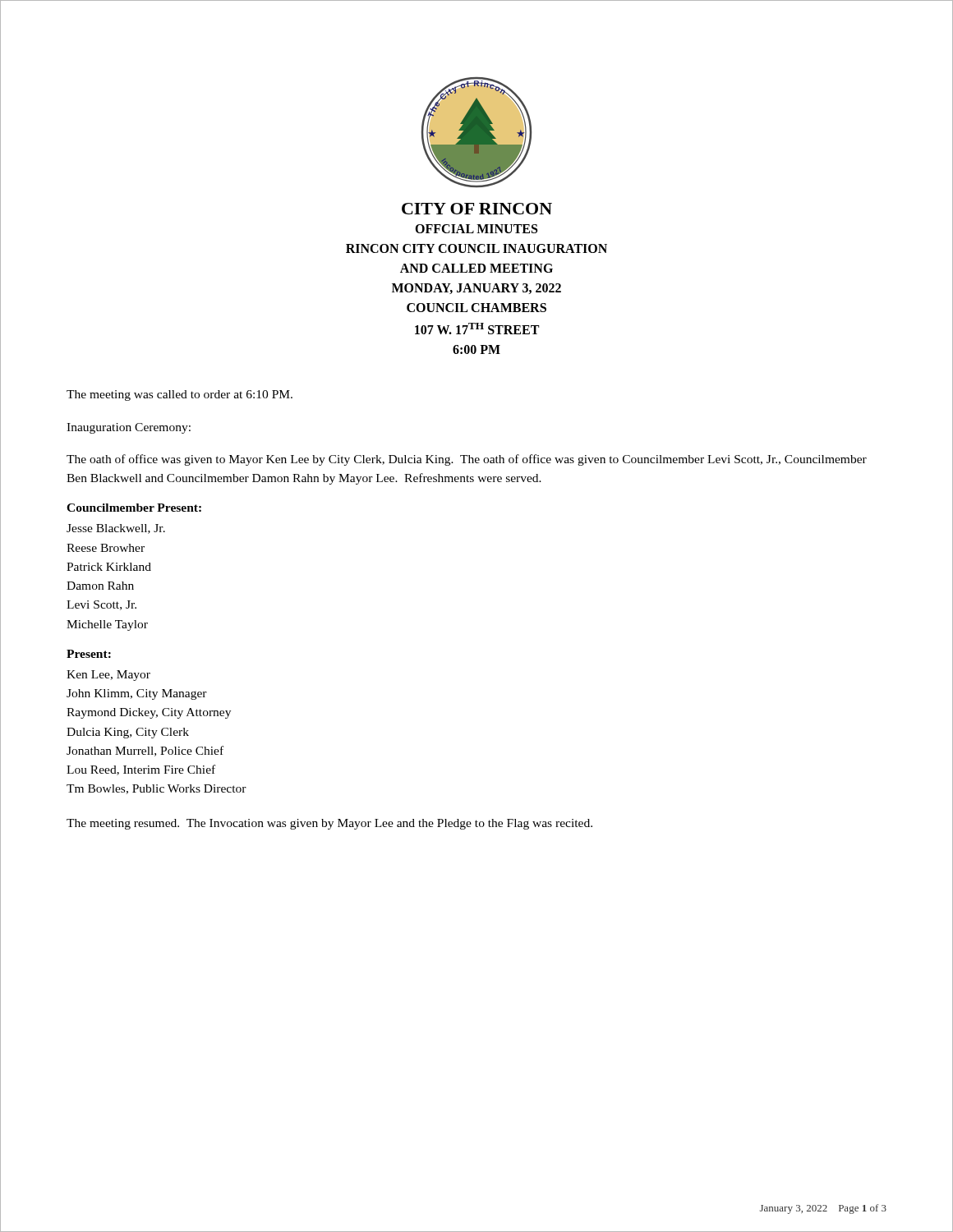Click on the list item containing "Ken Lee, Mayor"
This screenshot has width=953, height=1232.
click(108, 674)
